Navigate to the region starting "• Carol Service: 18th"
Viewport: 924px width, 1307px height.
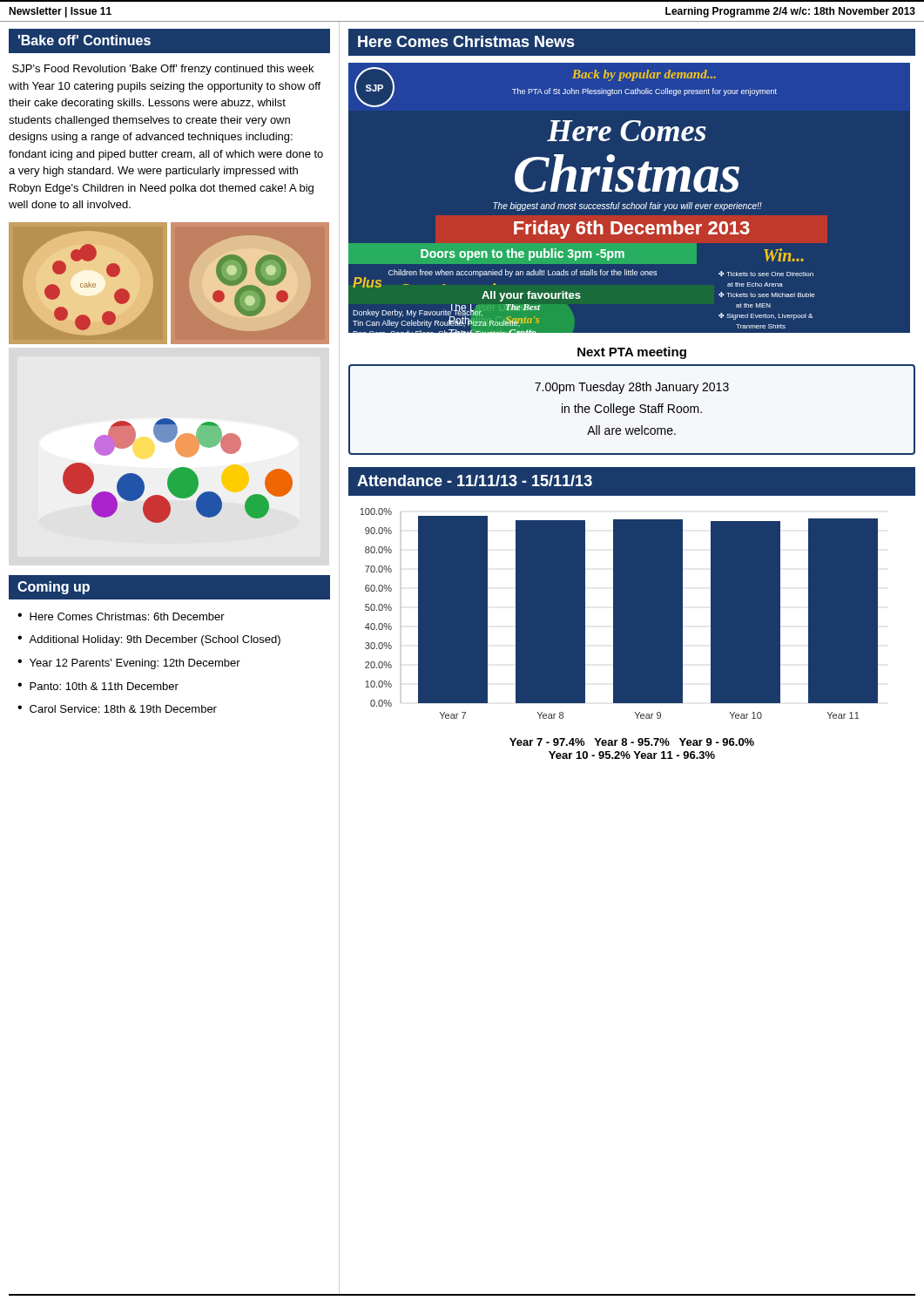coord(117,710)
